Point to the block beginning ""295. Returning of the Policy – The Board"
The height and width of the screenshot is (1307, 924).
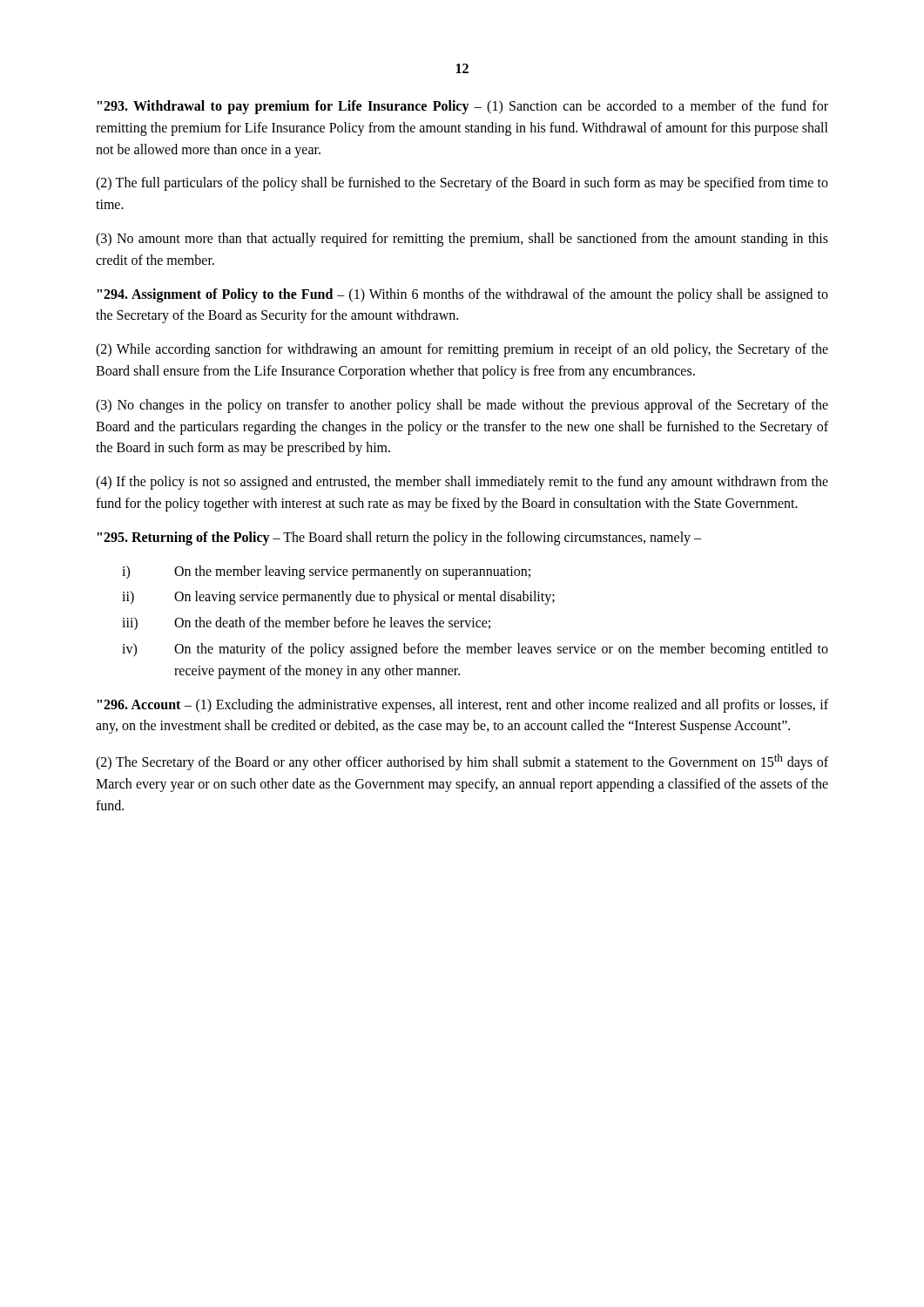pyautogui.click(x=398, y=537)
